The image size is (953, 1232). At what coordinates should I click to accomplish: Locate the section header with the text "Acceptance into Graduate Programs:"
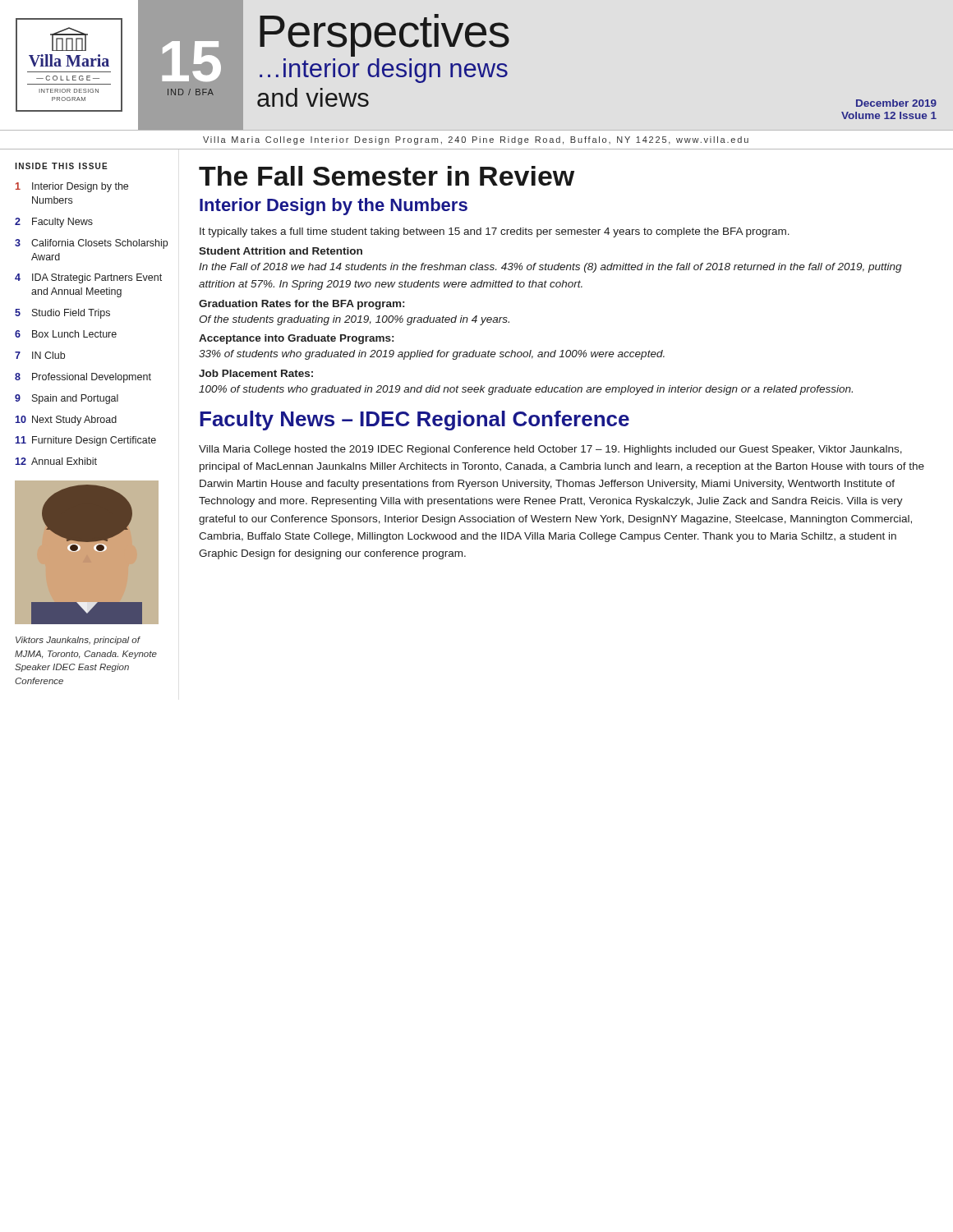coord(297,338)
